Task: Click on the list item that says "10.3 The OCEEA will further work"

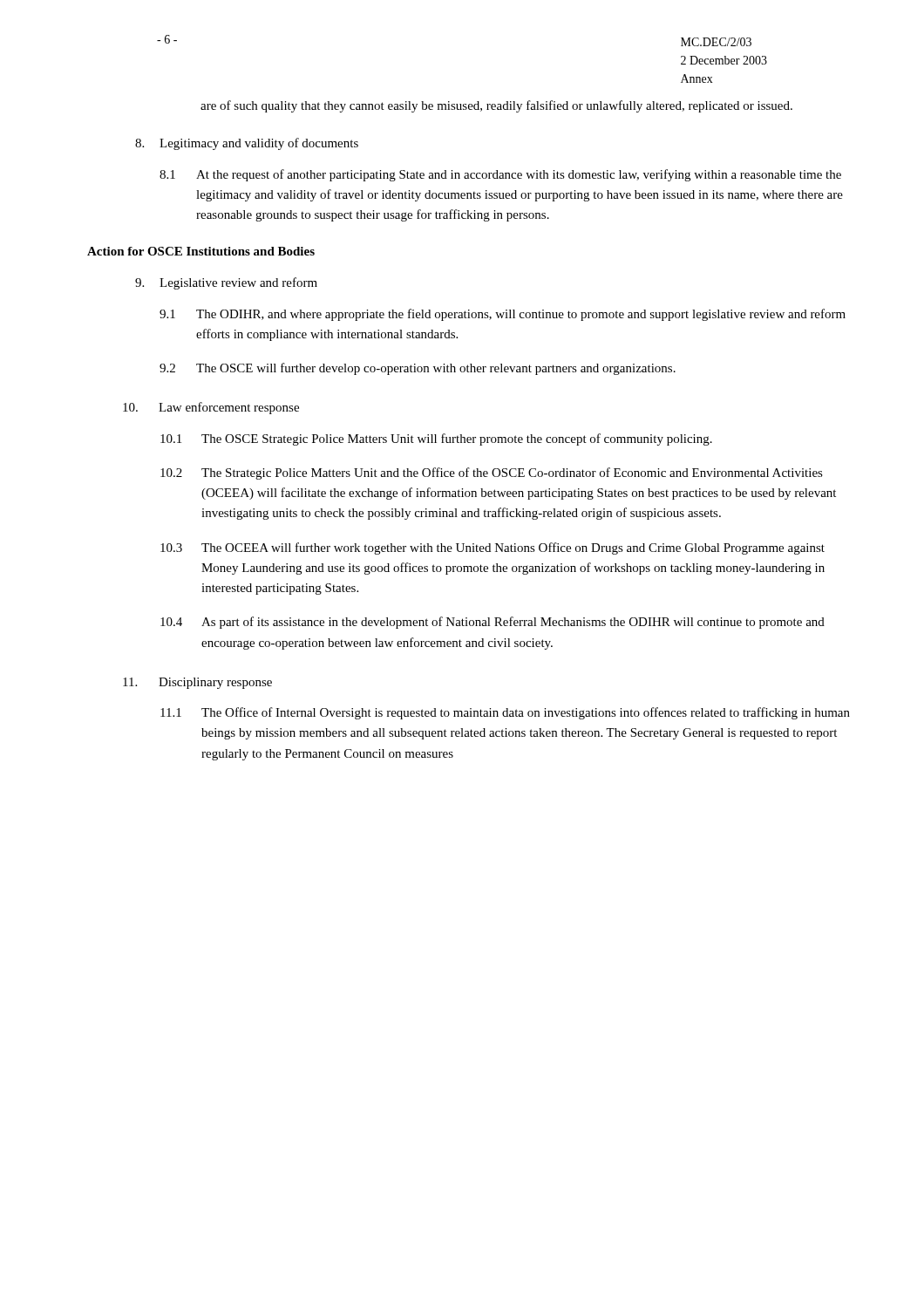Action: (x=471, y=568)
